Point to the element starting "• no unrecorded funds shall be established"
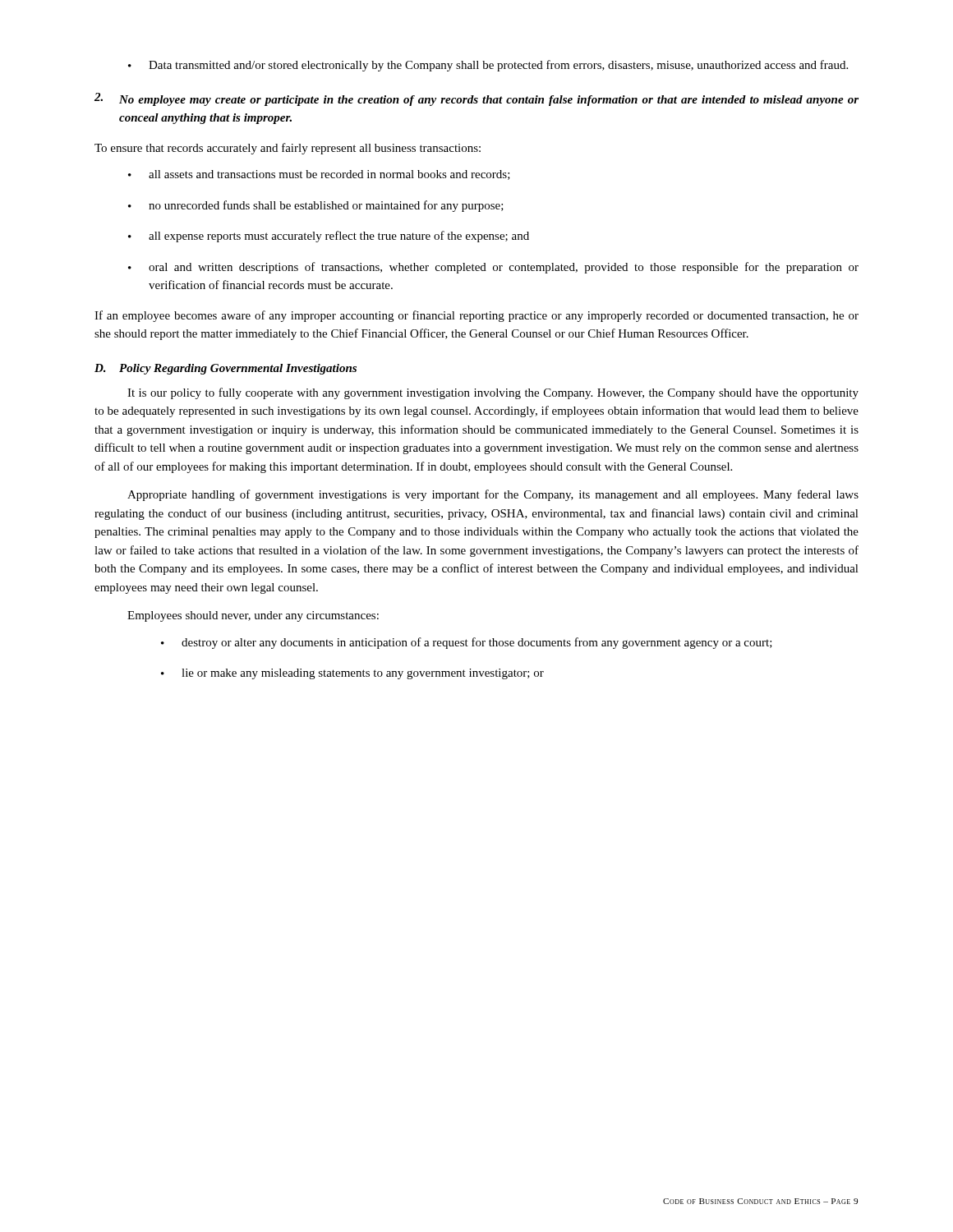Viewport: 953px width, 1232px height. pos(493,206)
